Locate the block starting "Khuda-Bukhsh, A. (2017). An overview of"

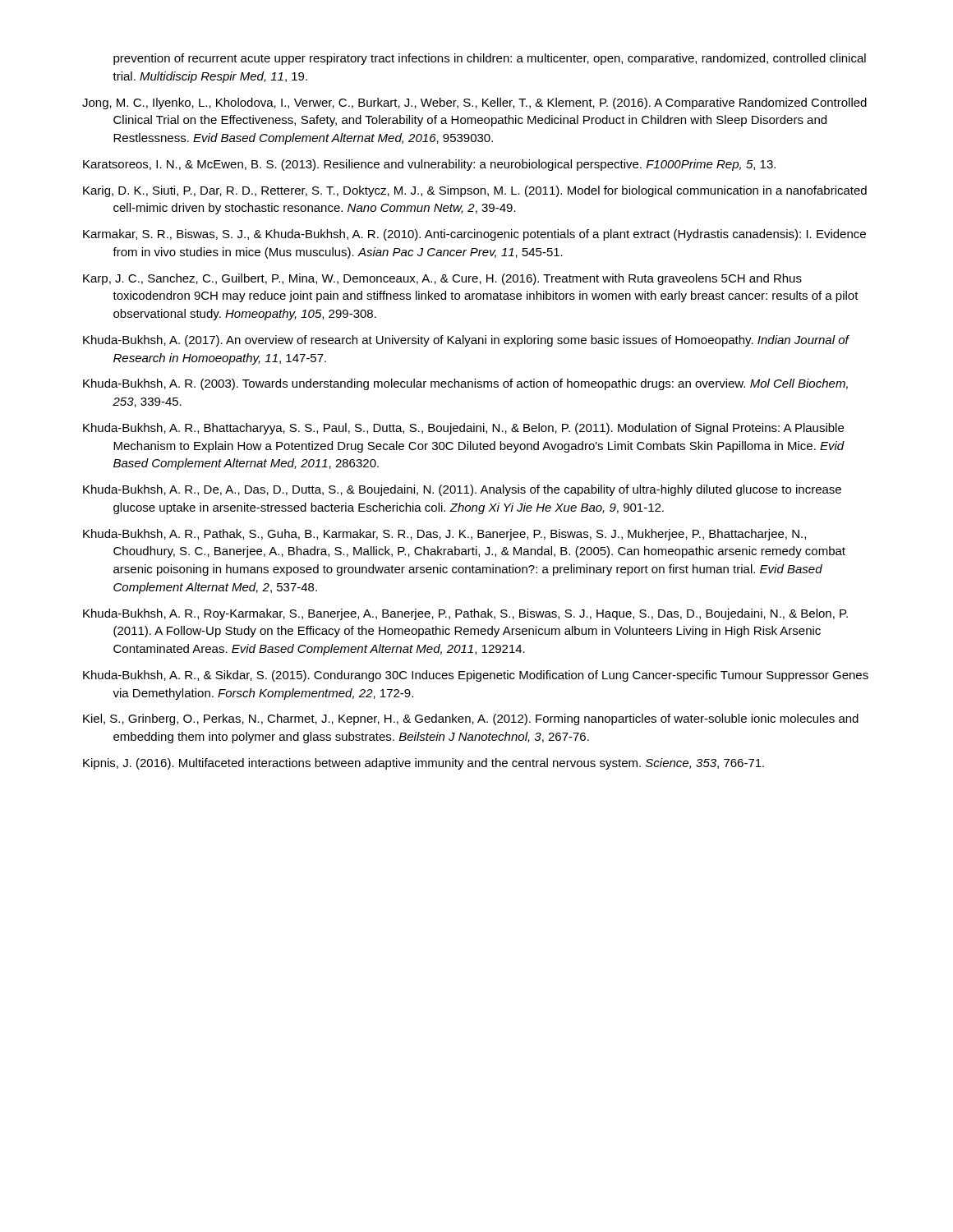coord(465,348)
